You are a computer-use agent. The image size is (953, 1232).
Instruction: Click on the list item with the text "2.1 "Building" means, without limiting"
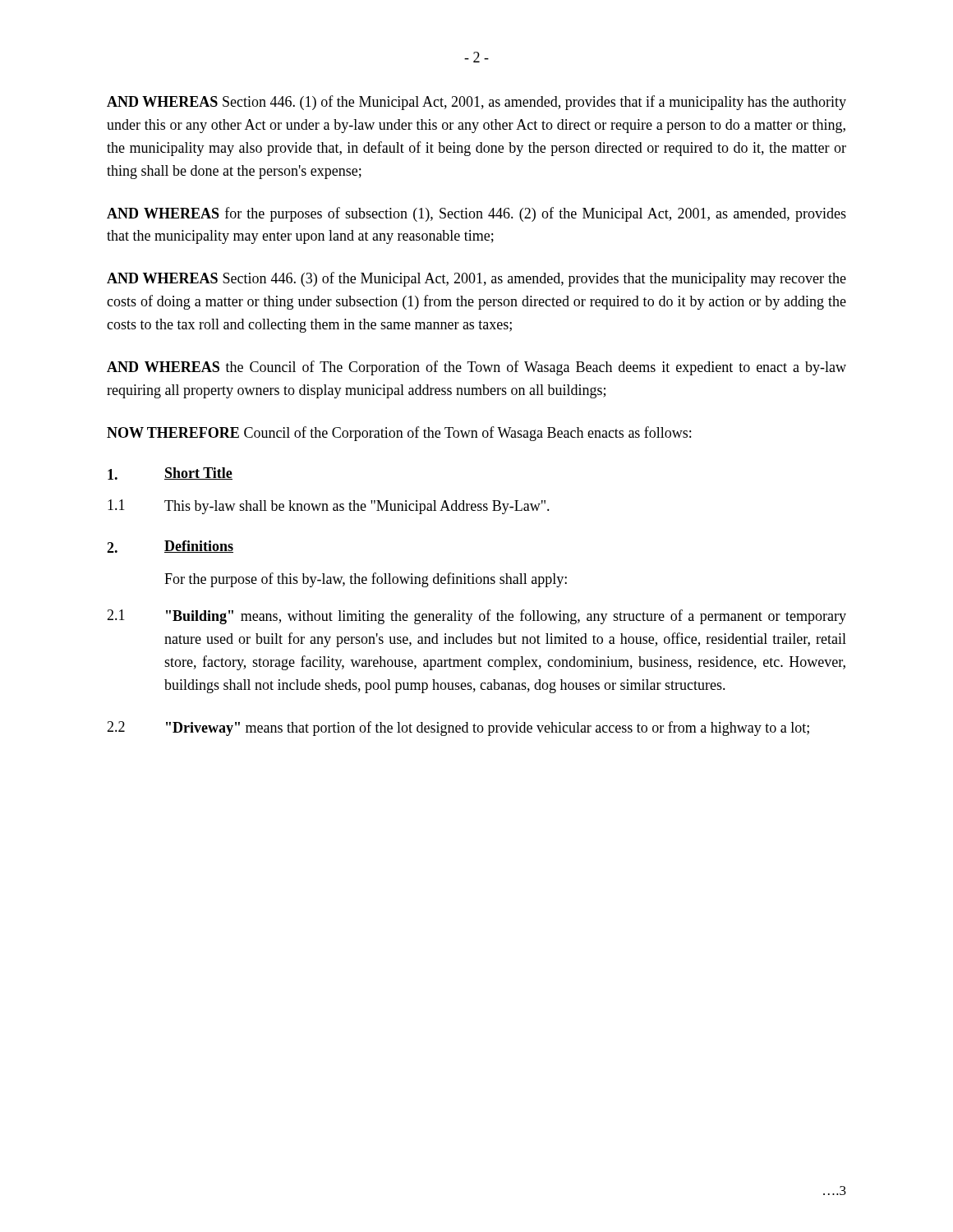tap(476, 651)
